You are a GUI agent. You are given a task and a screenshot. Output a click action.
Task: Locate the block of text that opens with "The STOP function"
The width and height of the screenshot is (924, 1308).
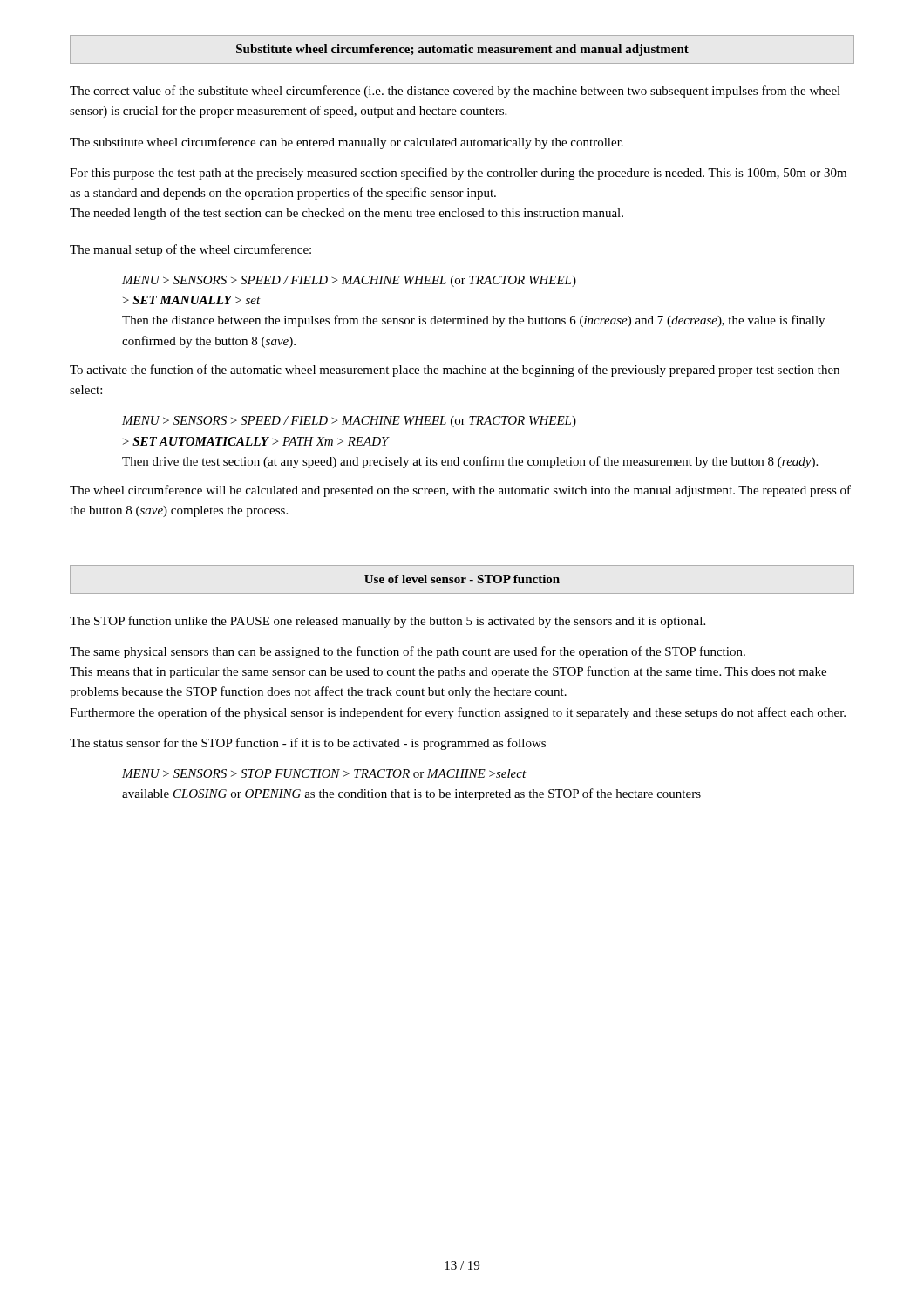[388, 620]
